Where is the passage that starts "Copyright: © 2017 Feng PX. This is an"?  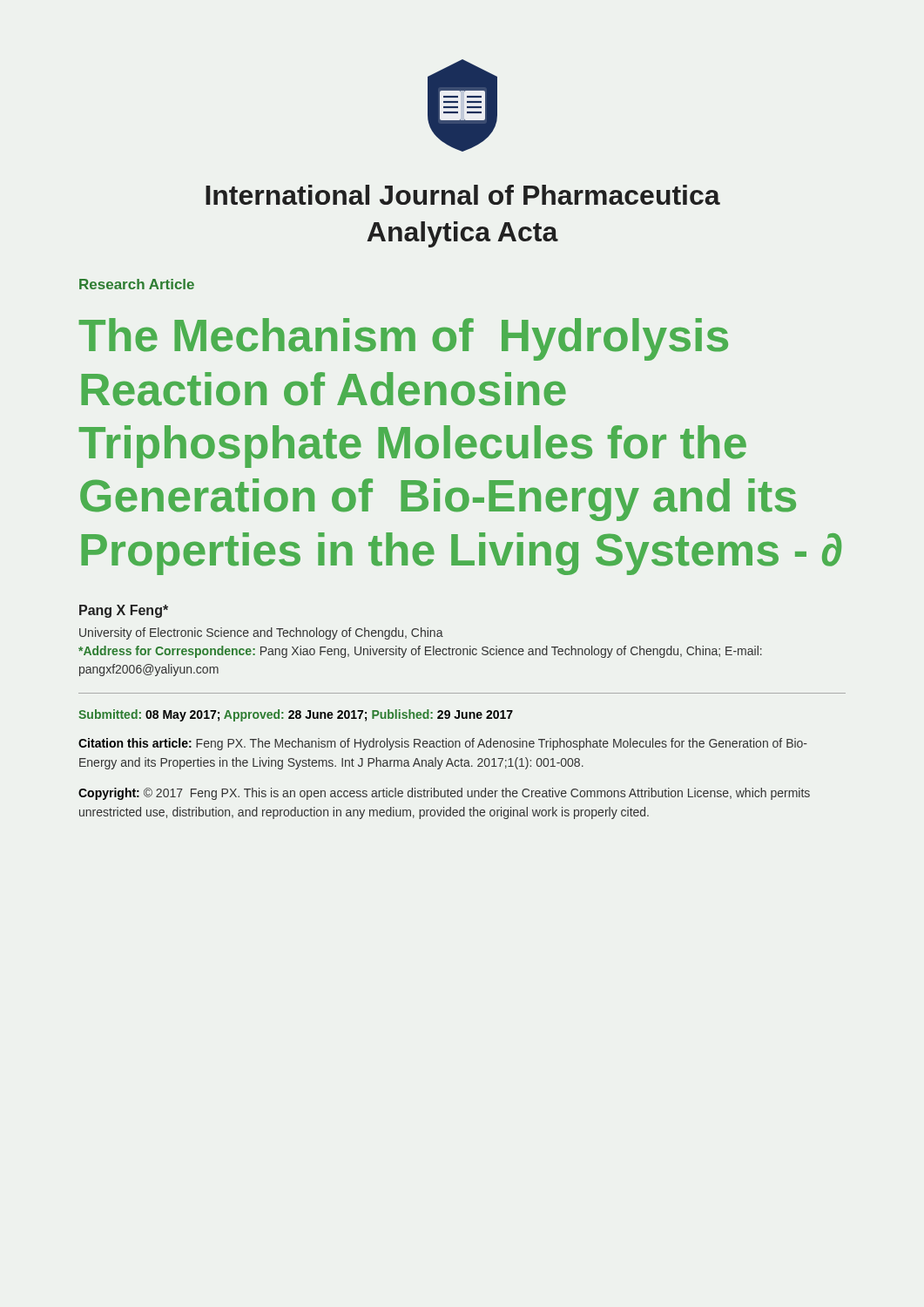coord(444,802)
